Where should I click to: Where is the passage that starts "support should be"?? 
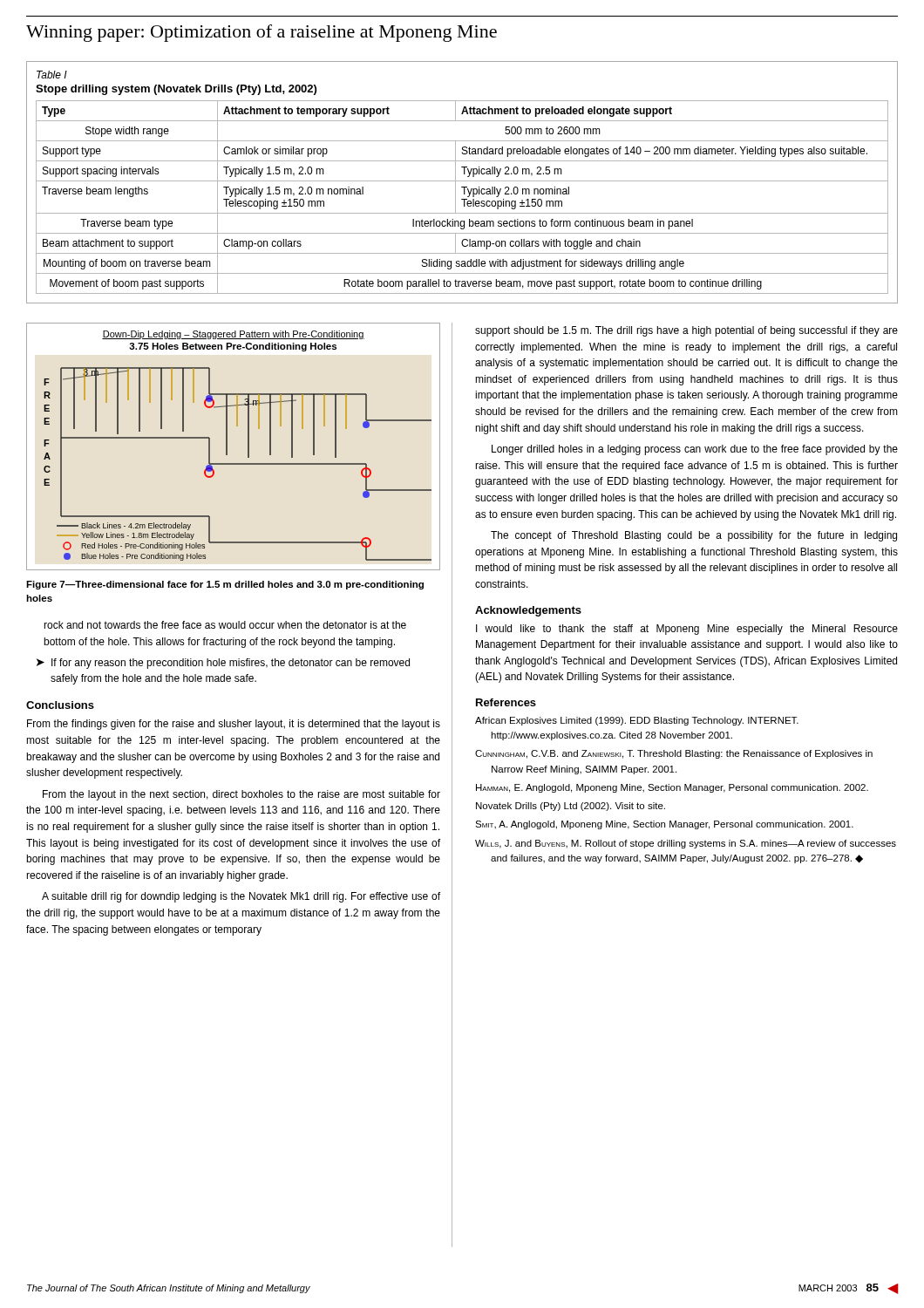coord(686,379)
